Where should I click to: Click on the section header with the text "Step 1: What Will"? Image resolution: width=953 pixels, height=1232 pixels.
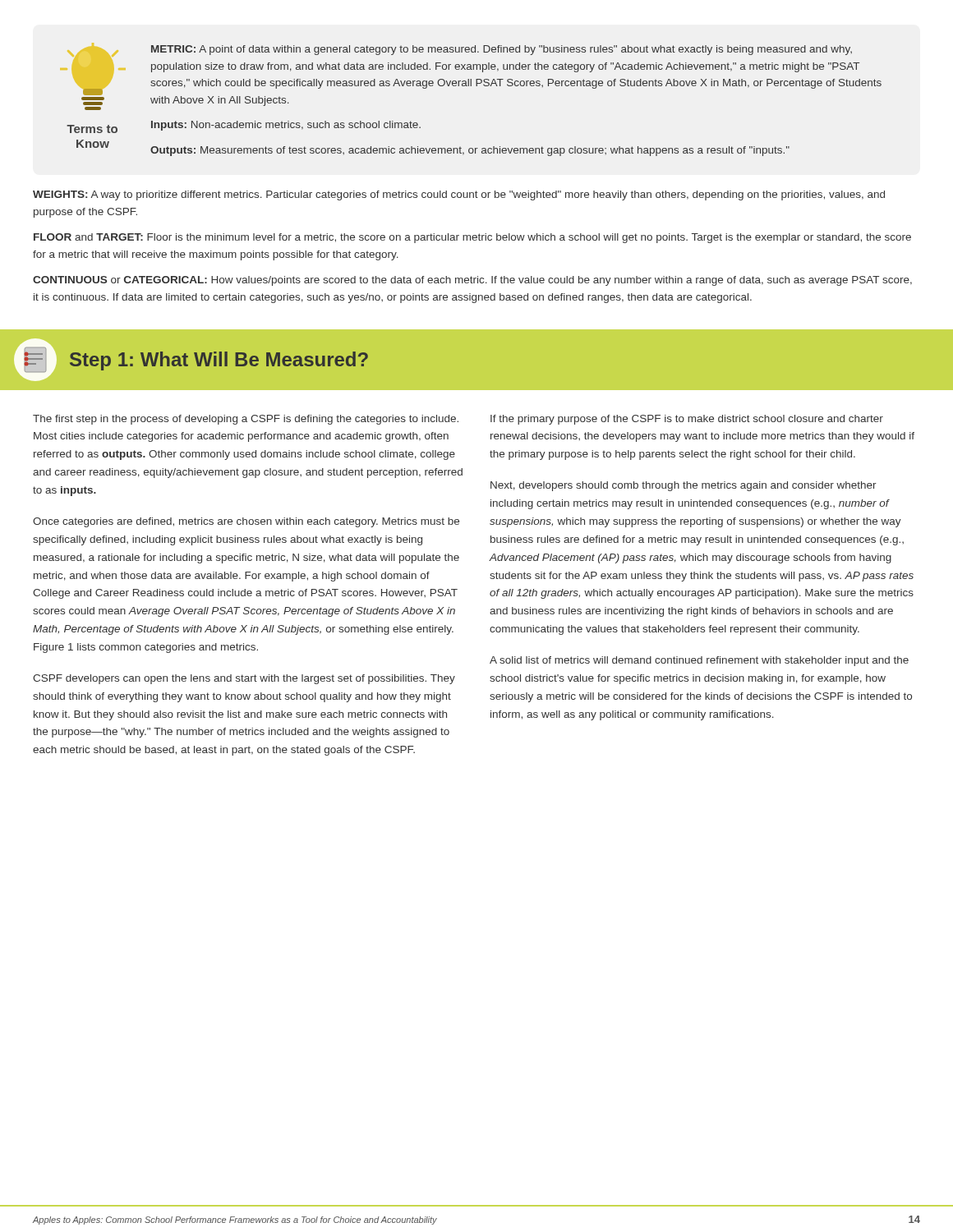(x=219, y=359)
